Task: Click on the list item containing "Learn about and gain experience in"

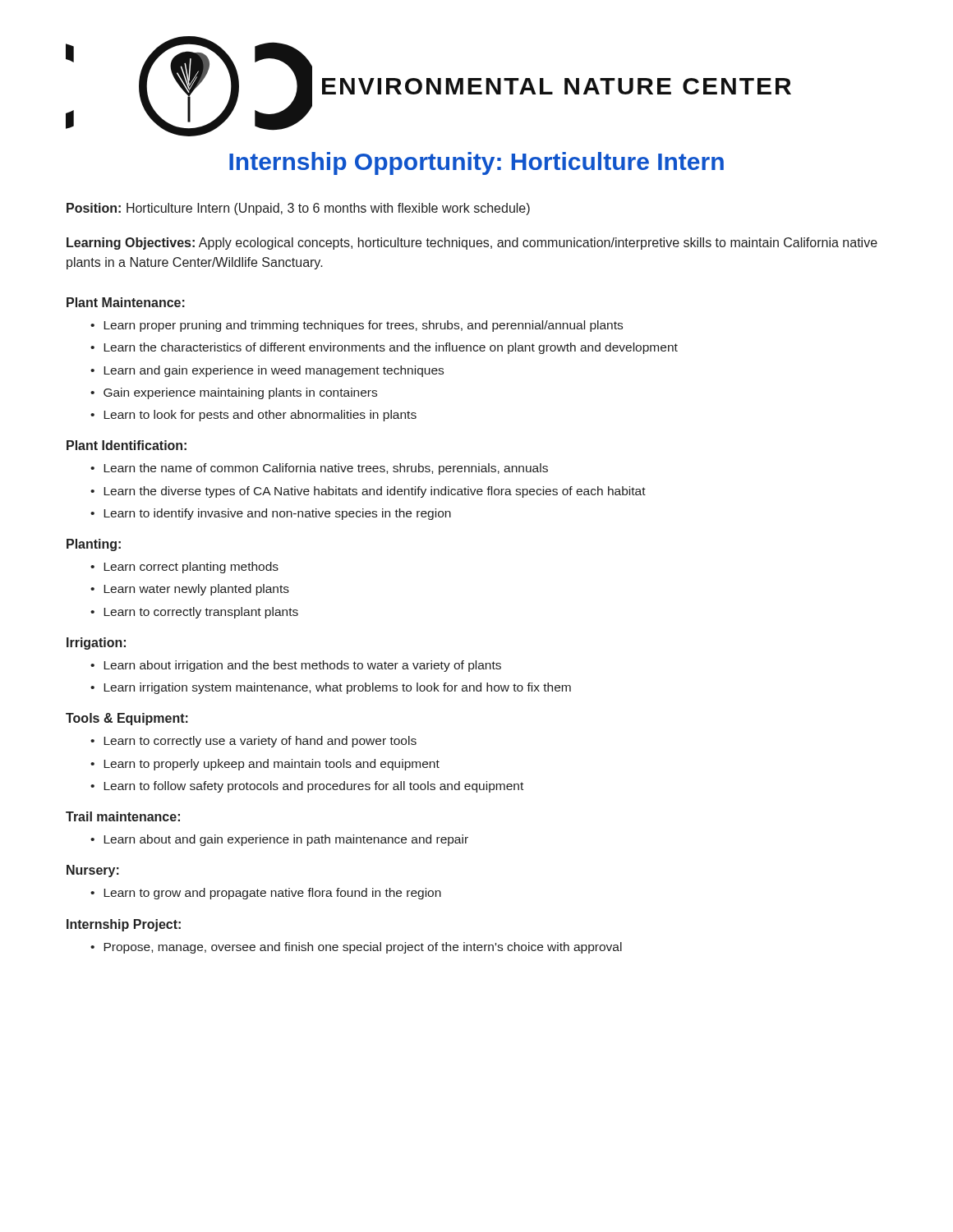Action: pyautogui.click(x=286, y=839)
